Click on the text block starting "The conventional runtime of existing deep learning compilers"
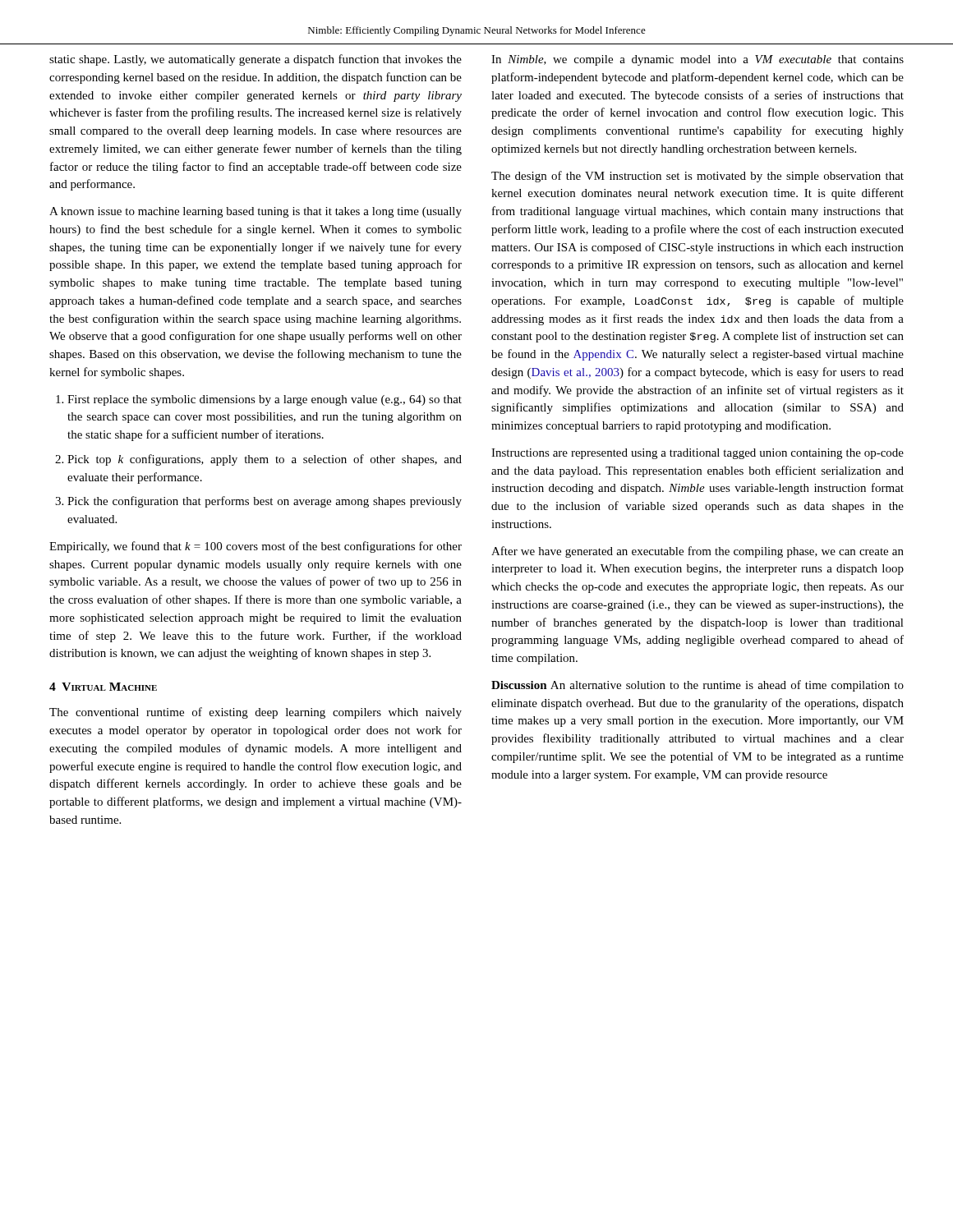 point(255,766)
